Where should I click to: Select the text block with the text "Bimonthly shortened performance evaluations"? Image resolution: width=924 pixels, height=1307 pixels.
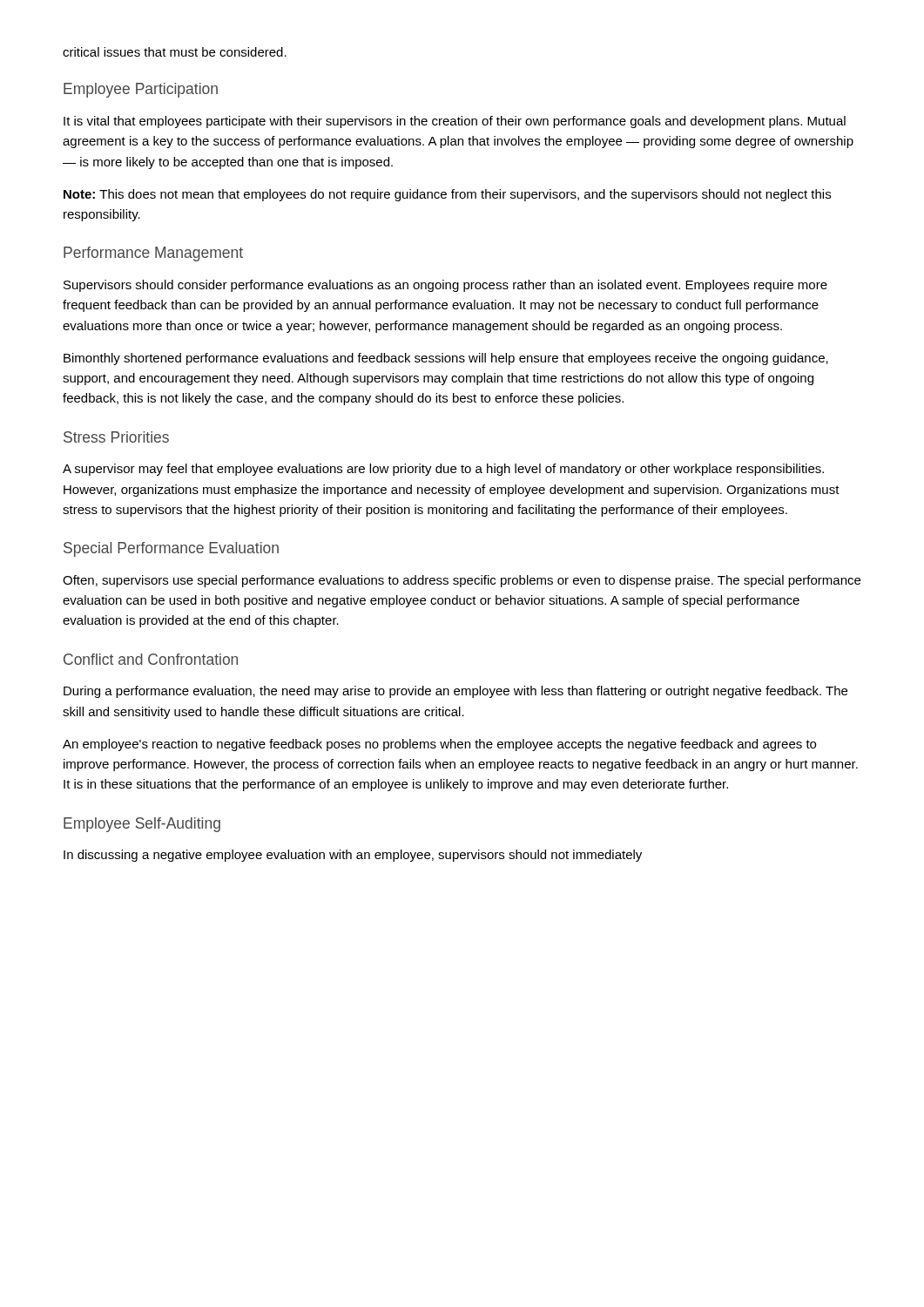[446, 378]
